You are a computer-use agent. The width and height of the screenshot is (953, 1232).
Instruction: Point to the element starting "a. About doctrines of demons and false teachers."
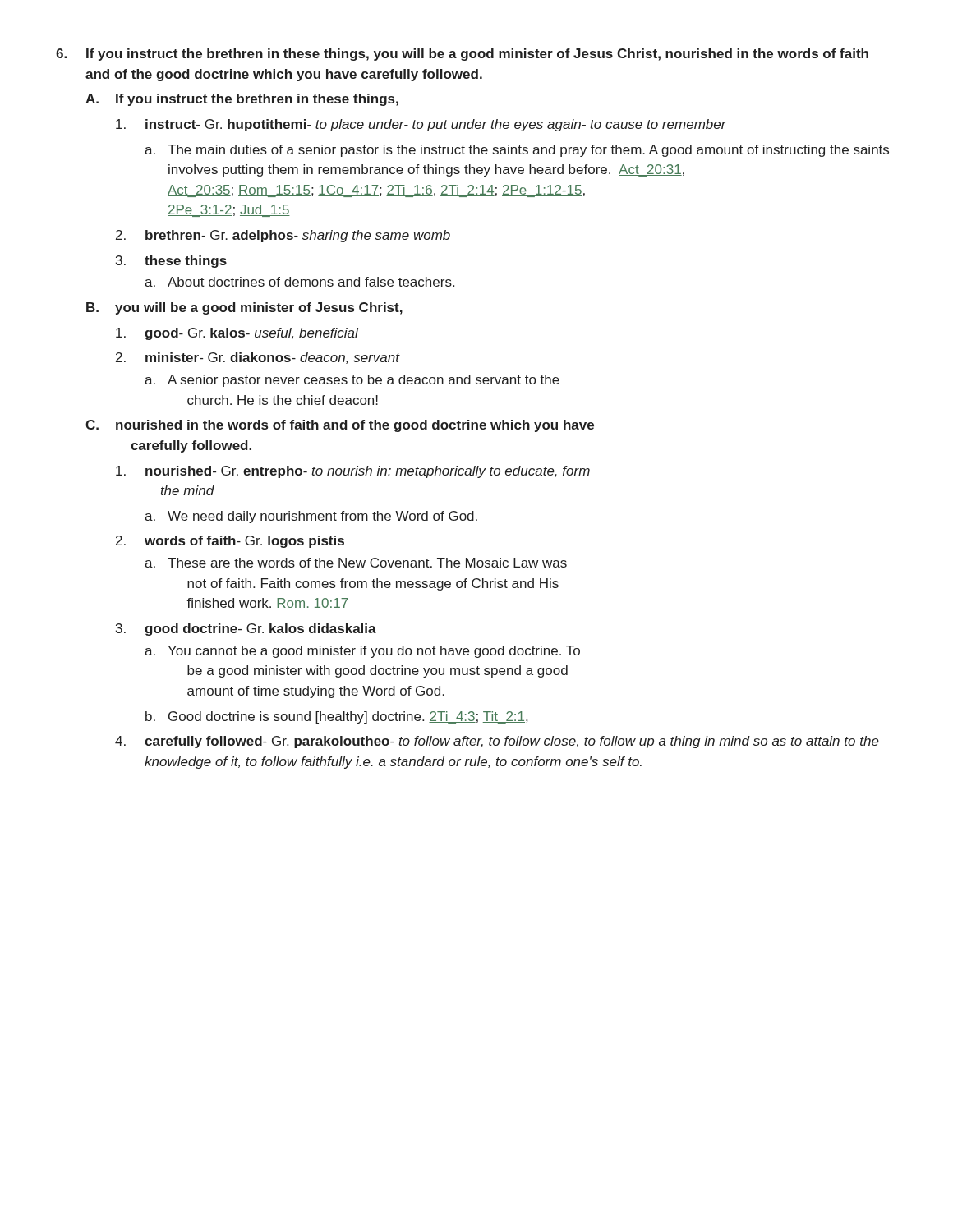300,283
